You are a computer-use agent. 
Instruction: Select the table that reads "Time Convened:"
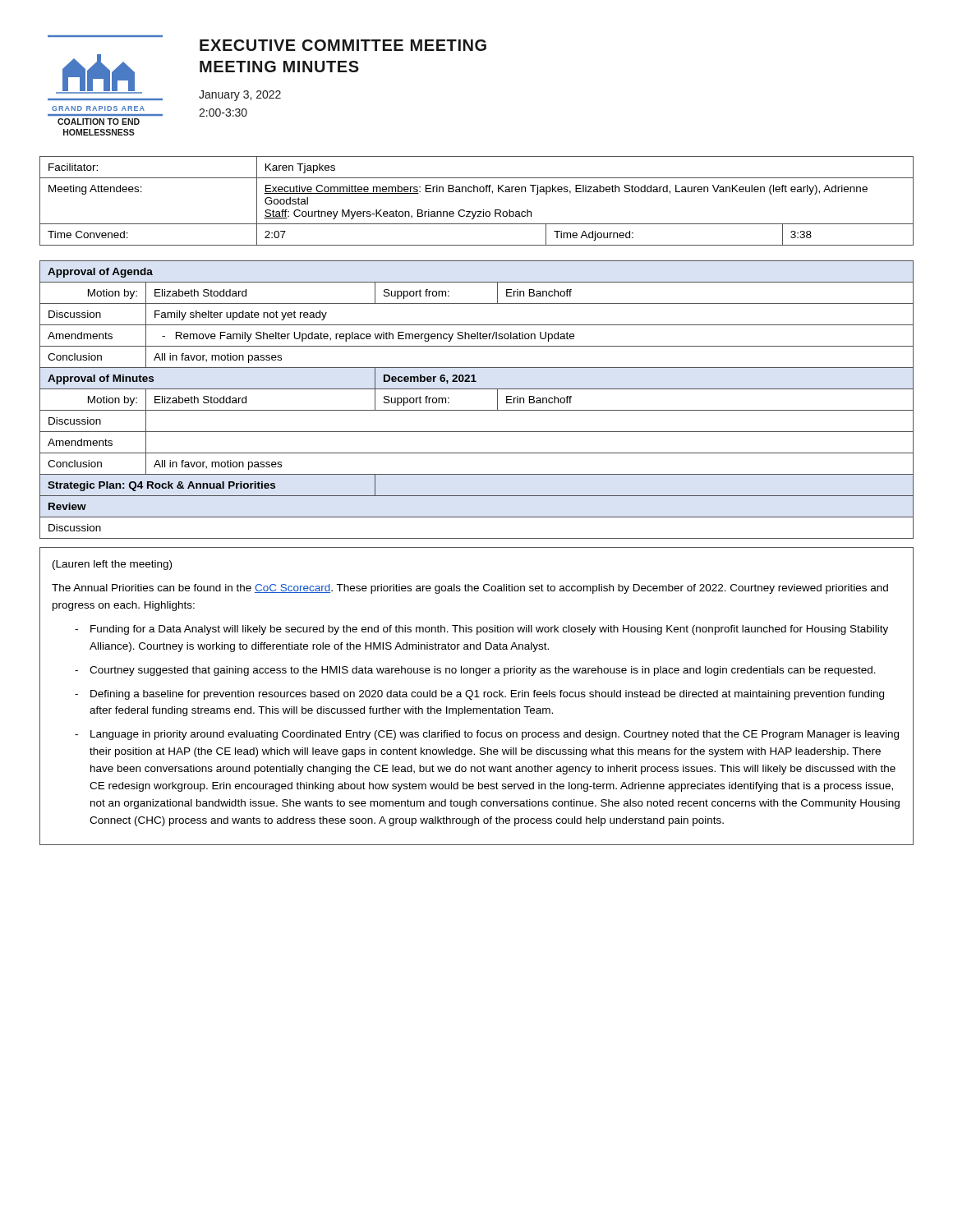[x=476, y=201]
